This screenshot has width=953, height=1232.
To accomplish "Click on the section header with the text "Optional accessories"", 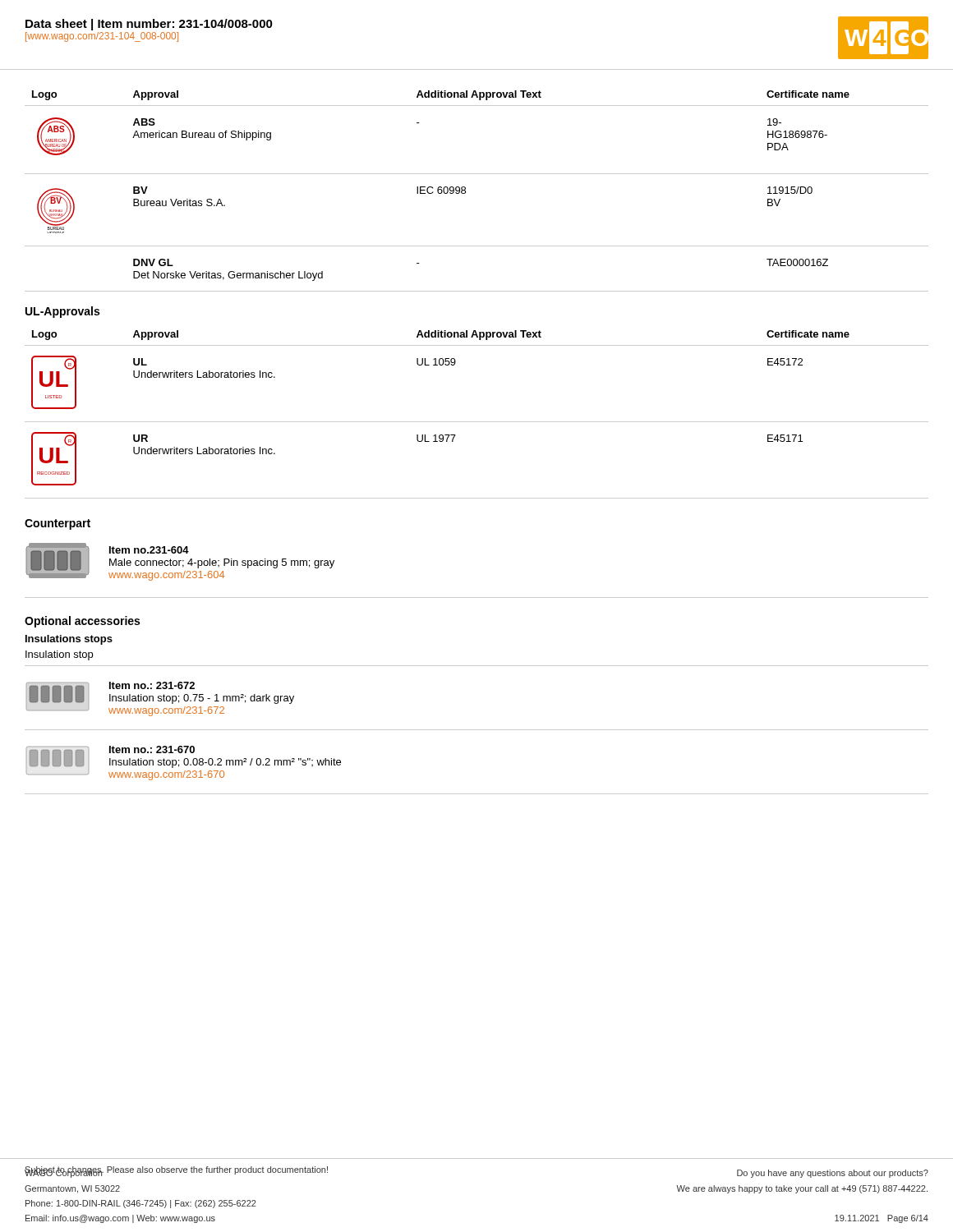I will pyautogui.click(x=83, y=621).
